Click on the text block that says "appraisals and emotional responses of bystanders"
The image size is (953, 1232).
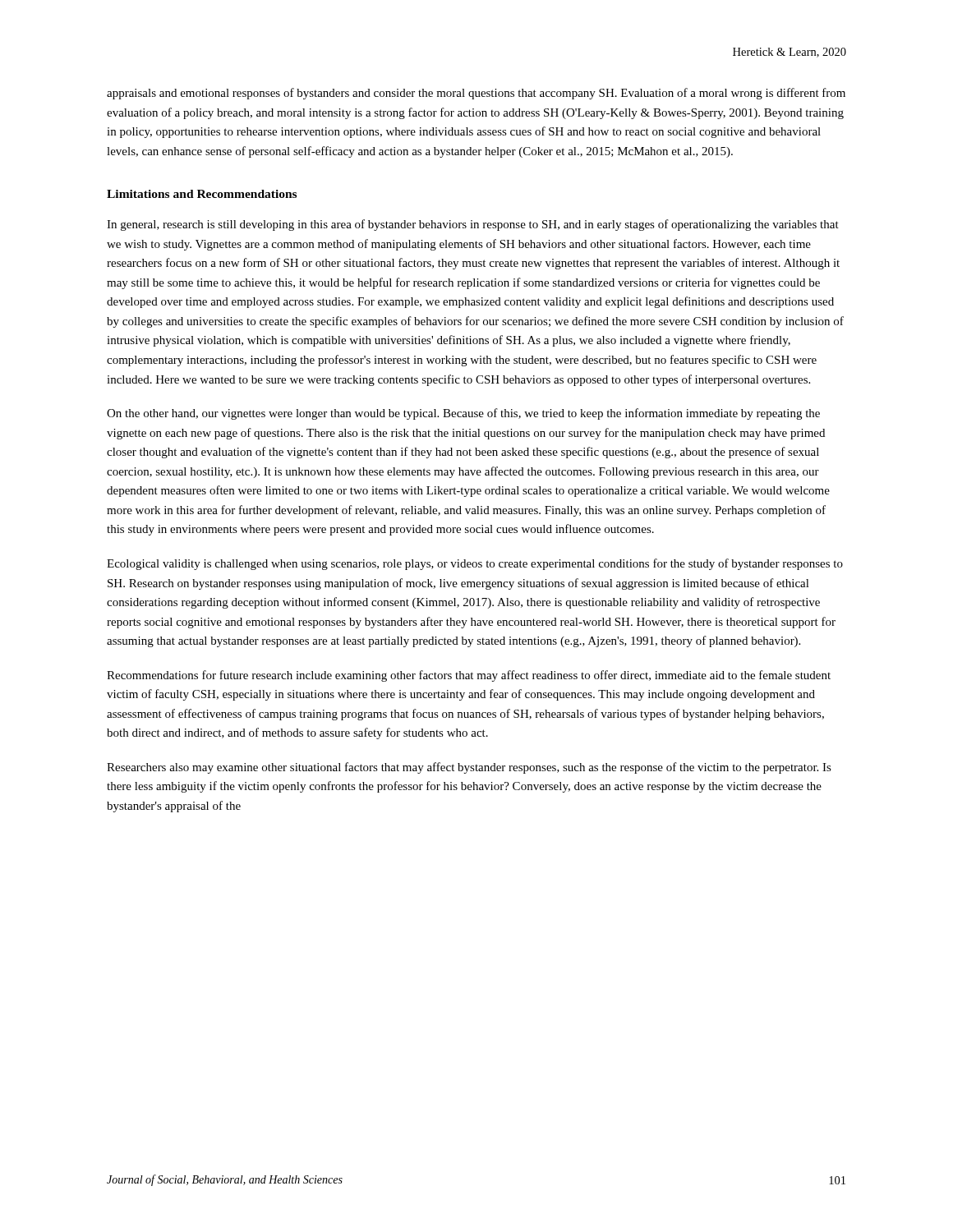(476, 122)
